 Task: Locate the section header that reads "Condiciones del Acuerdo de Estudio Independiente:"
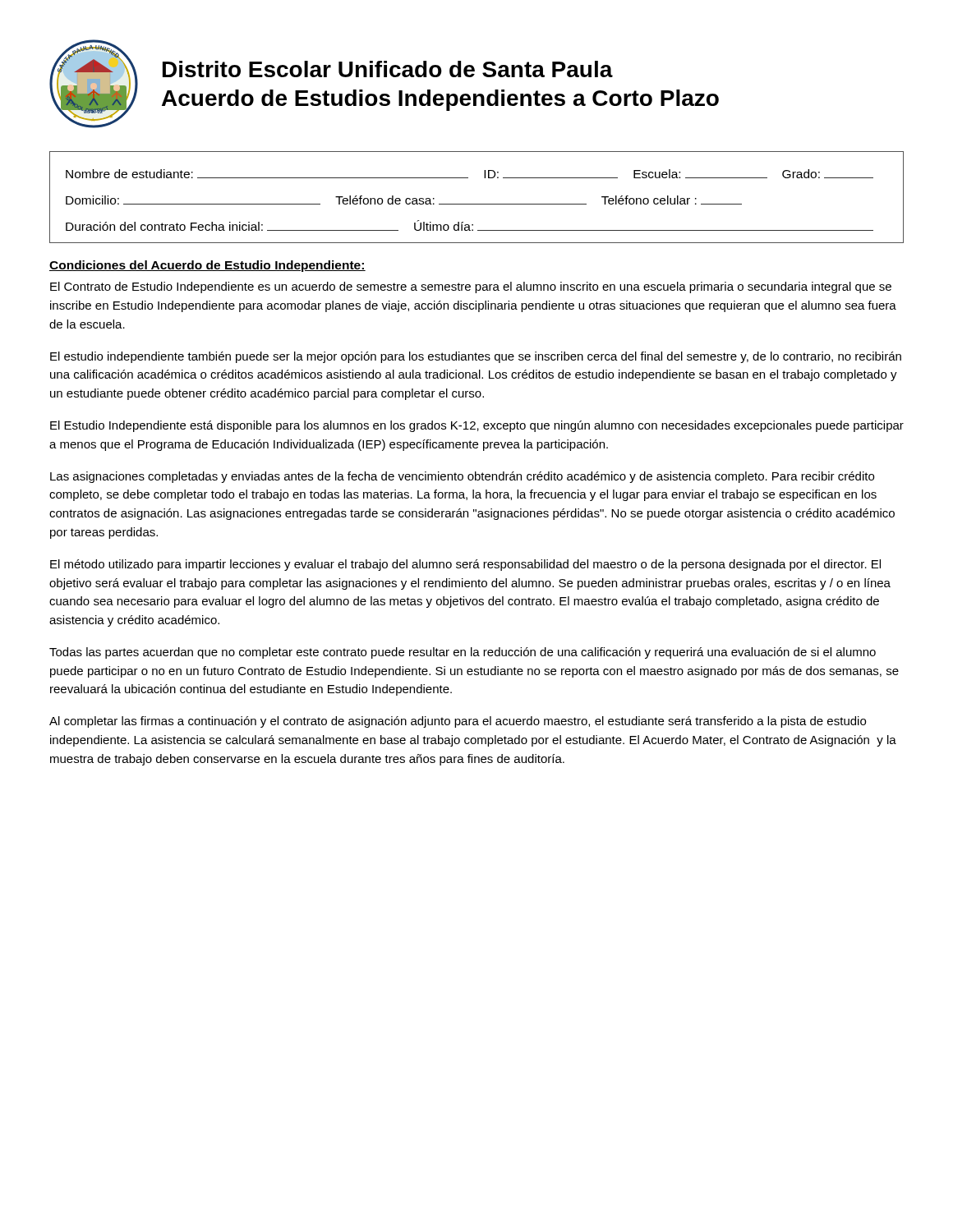207,265
